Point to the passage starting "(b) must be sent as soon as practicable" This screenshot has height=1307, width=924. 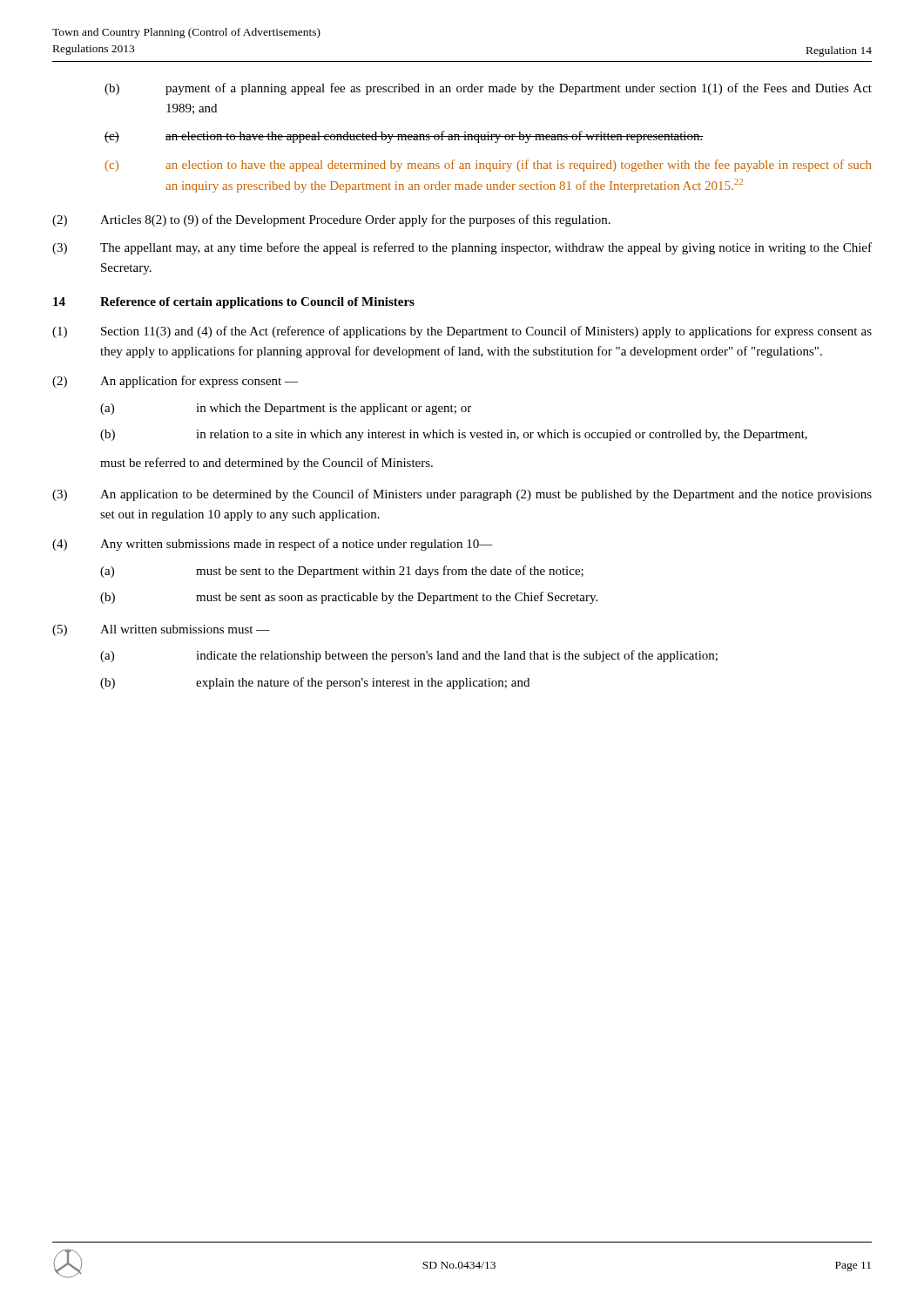[462, 597]
